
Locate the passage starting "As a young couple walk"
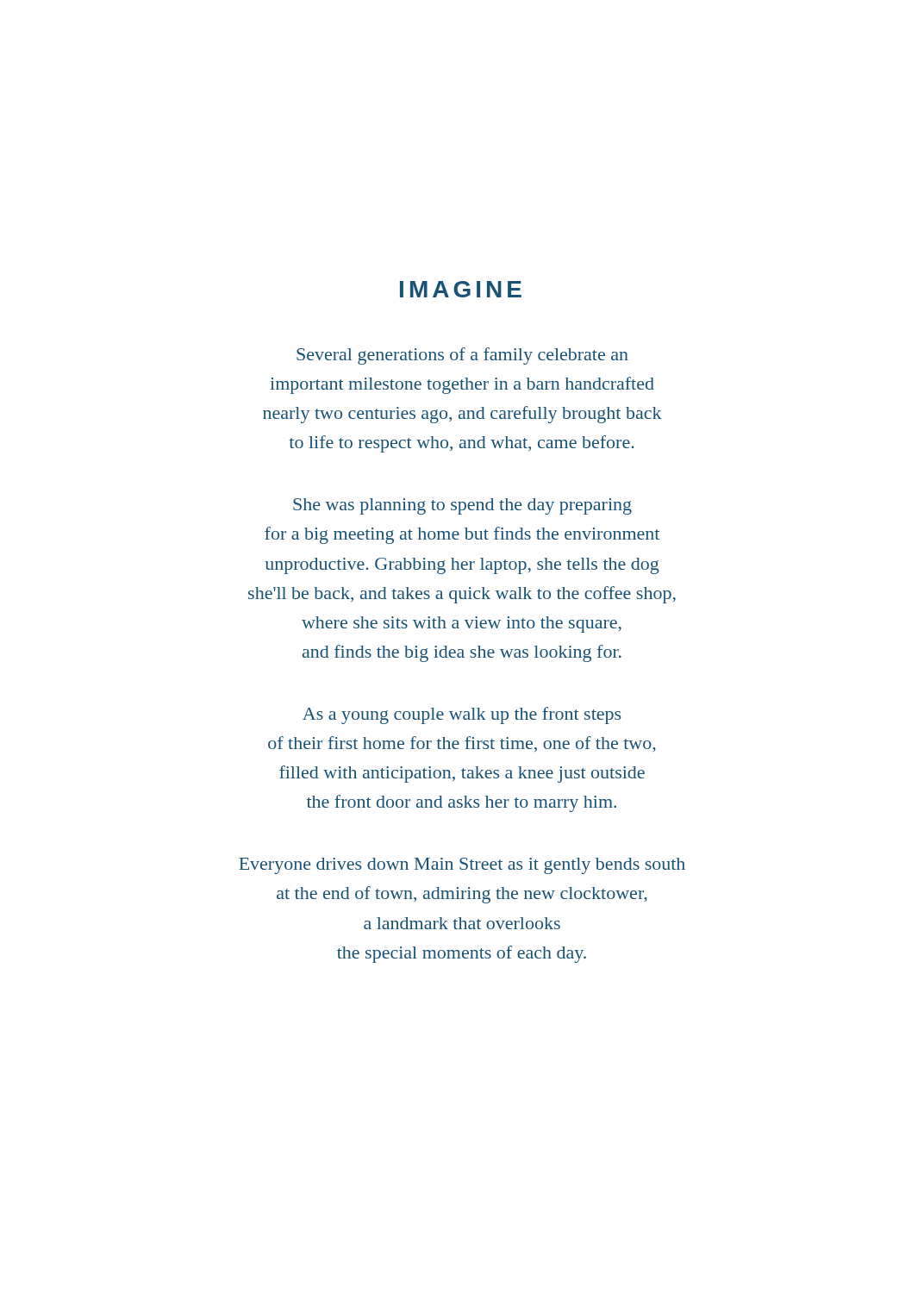[462, 757]
